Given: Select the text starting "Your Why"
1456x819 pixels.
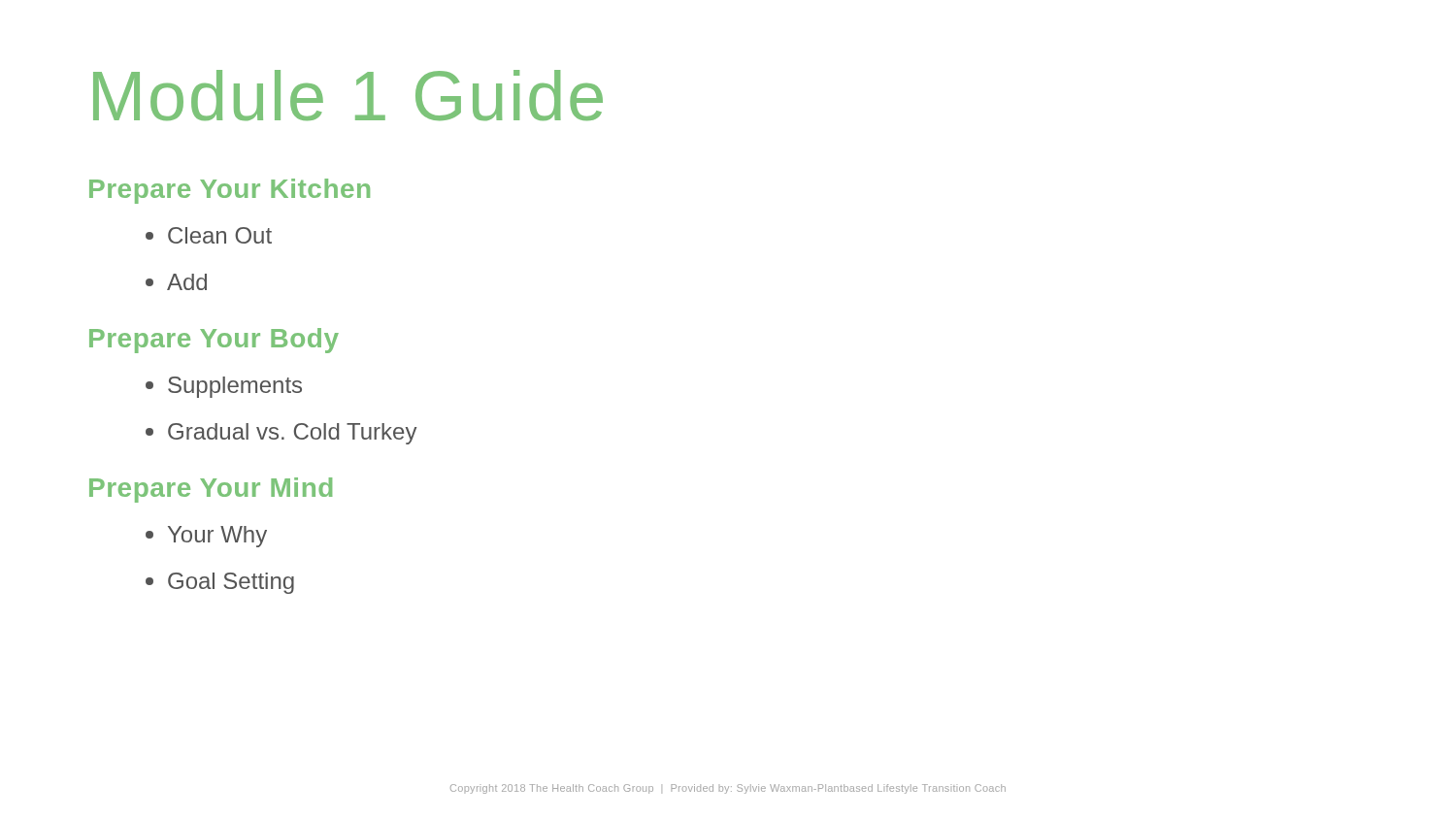Looking at the screenshot, I should click(206, 535).
